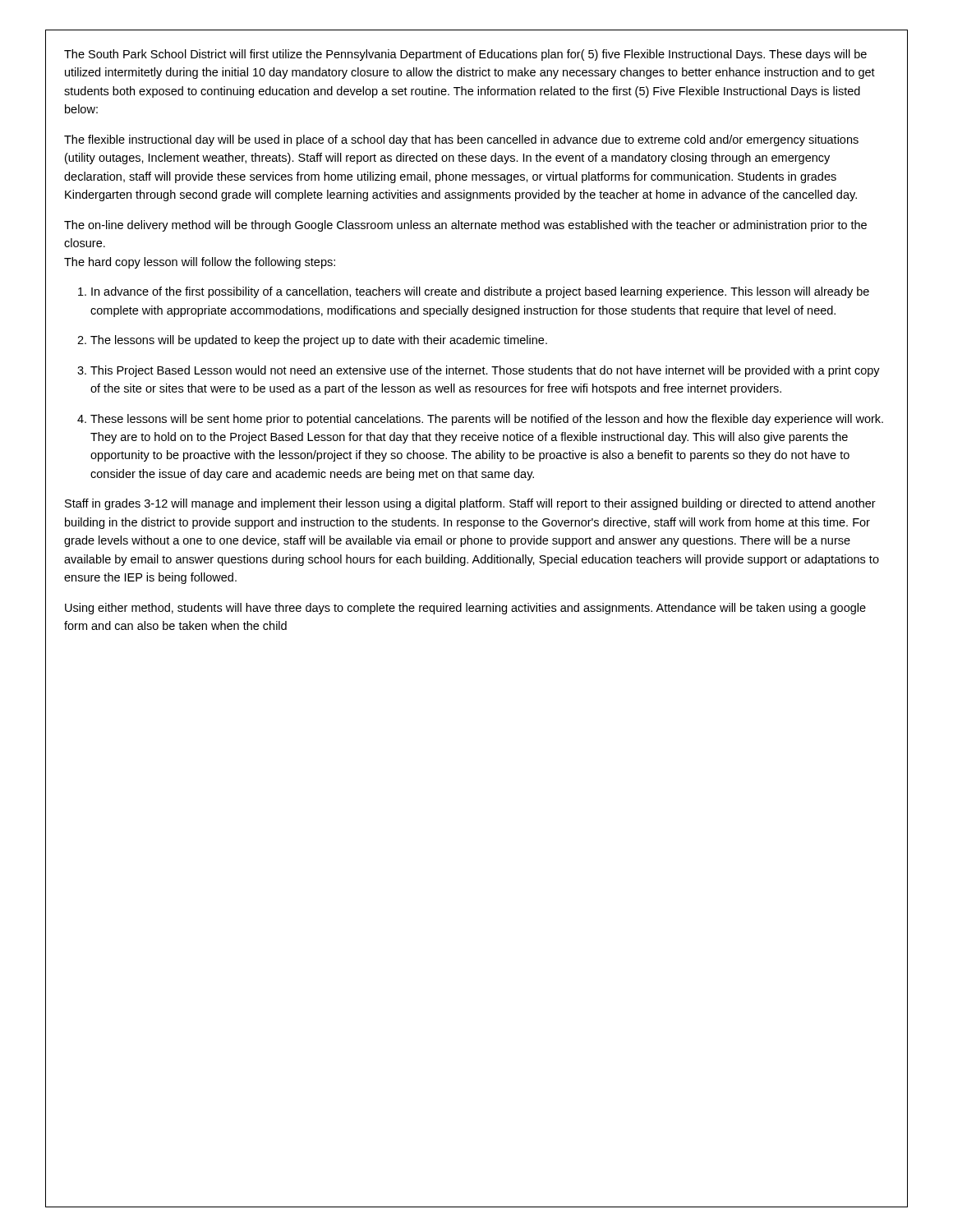Locate the text starting "This Project Based Lesson would not"
This screenshot has height=1232, width=953.
point(485,379)
